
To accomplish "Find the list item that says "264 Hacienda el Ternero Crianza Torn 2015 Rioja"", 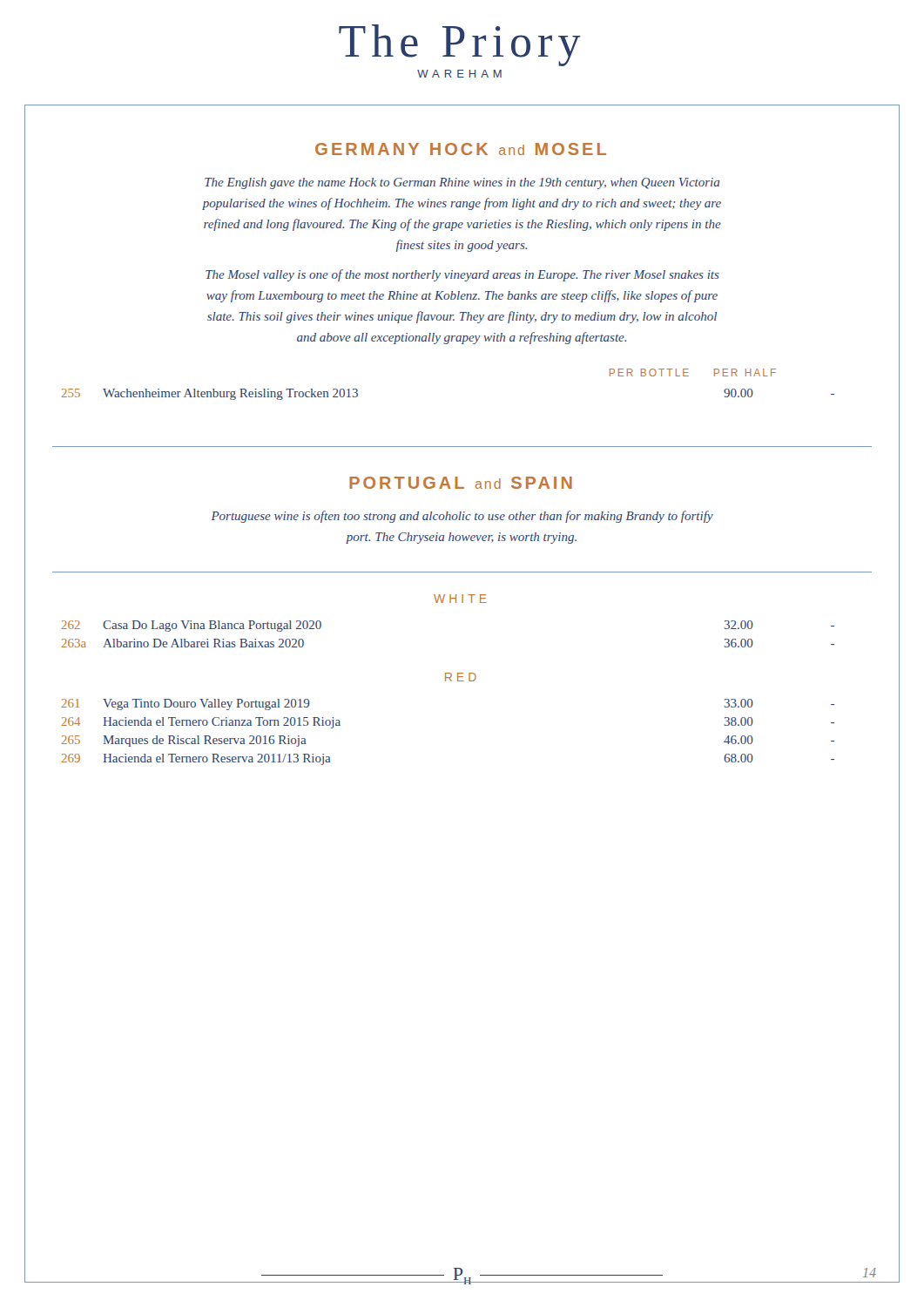I will 214,724.
